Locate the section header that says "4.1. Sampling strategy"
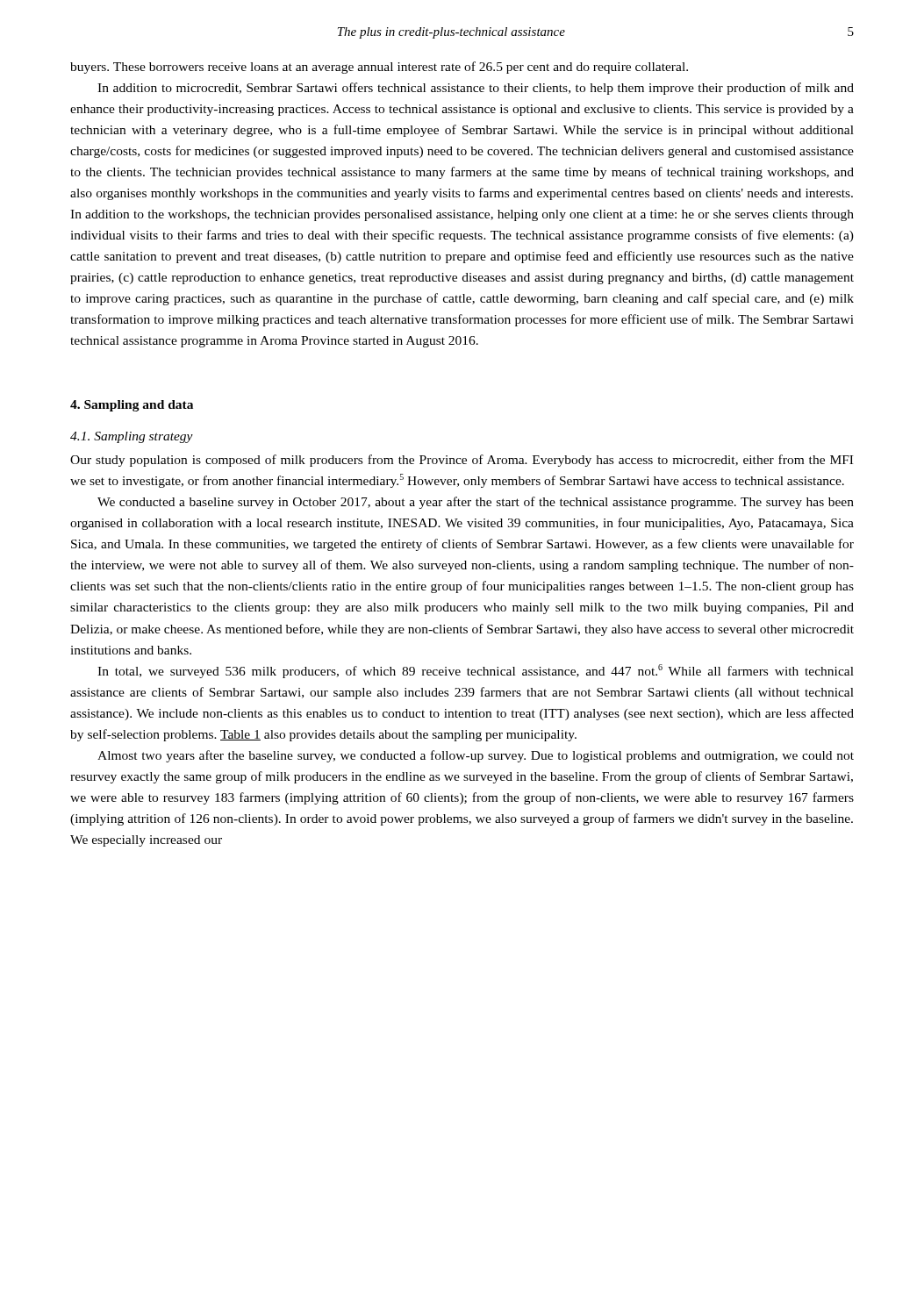The height and width of the screenshot is (1316, 924). [131, 436]
